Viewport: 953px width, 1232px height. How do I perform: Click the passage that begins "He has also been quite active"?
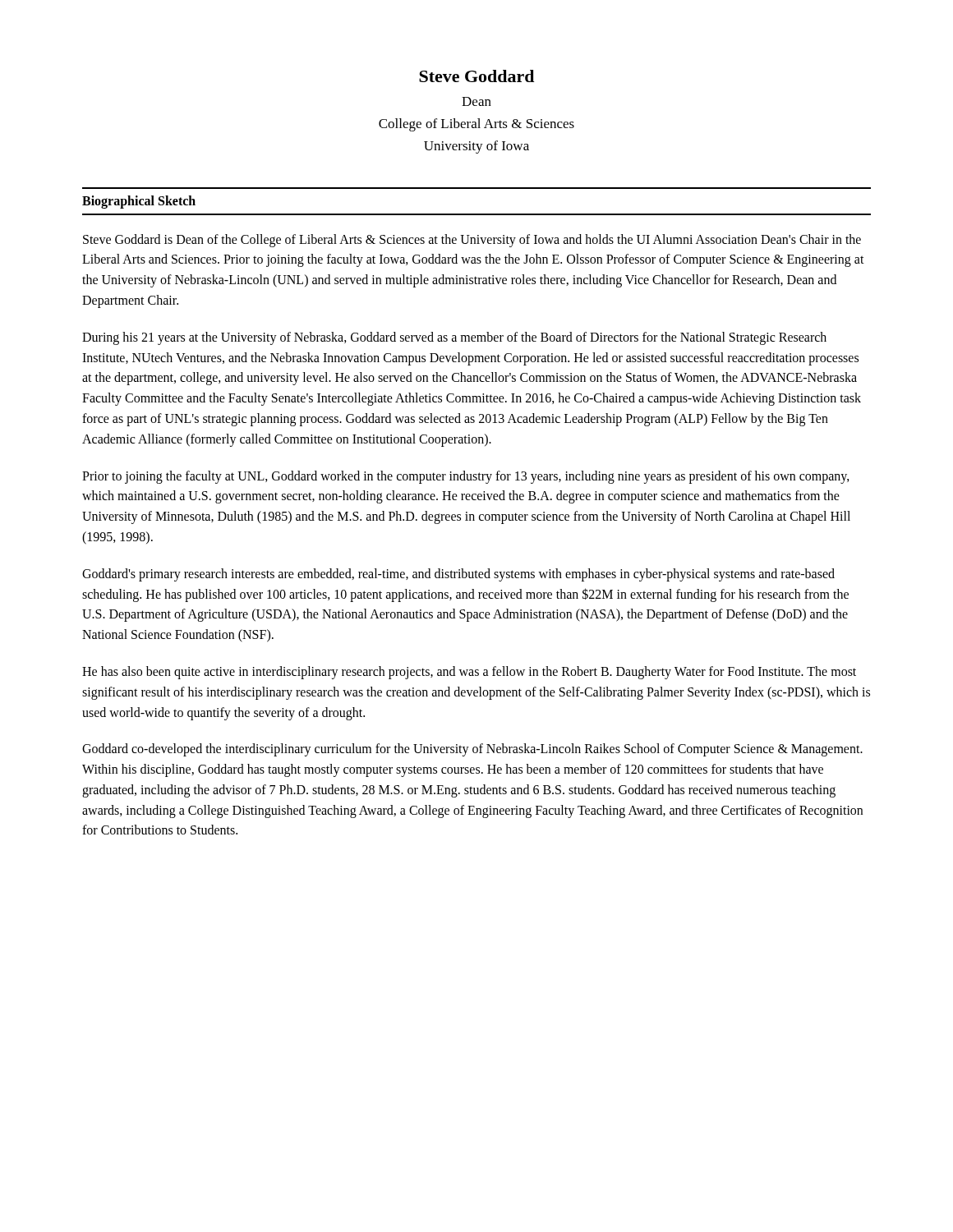[x=476, y=692]
